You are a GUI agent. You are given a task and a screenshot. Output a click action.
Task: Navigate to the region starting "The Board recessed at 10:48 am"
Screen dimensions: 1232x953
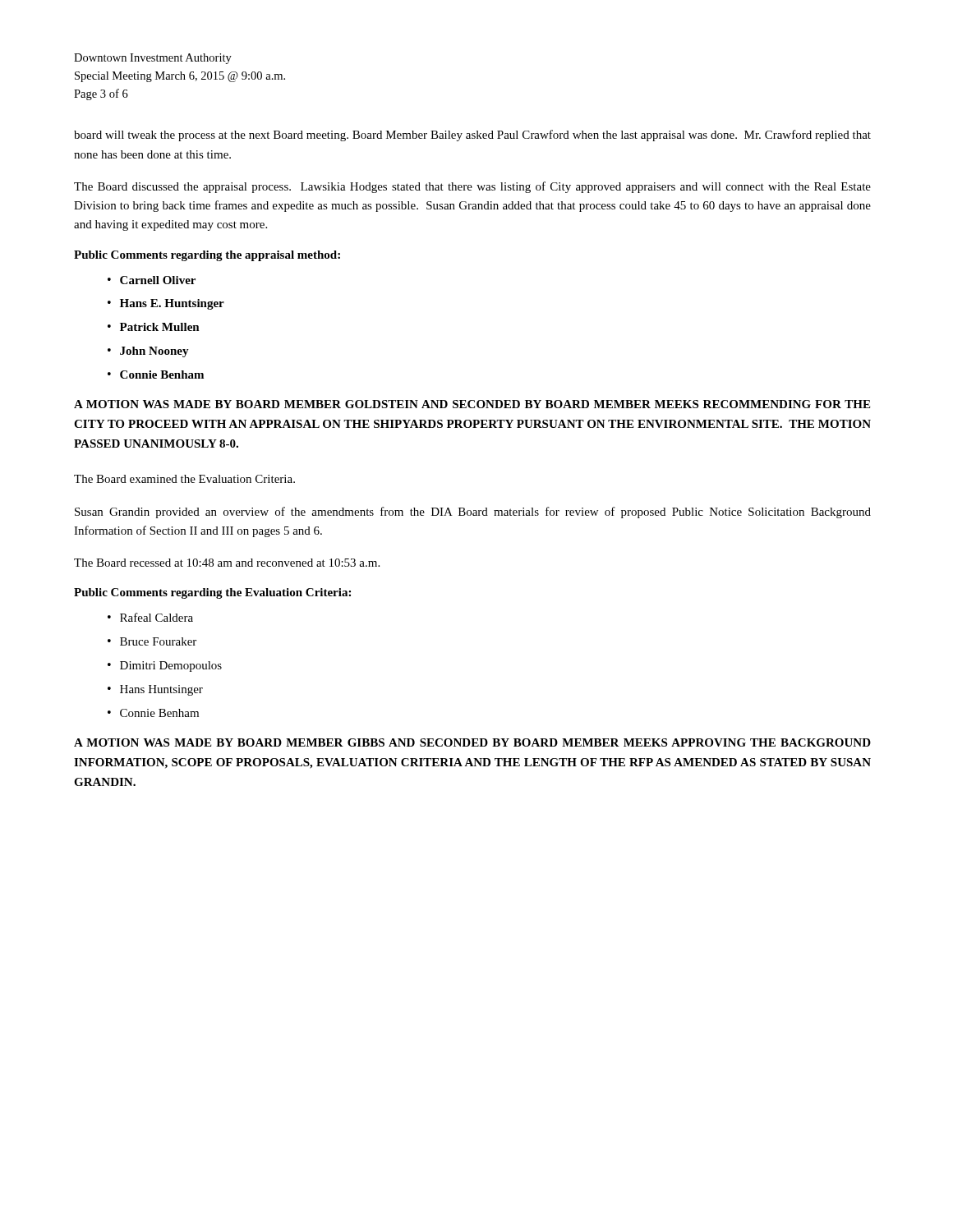pyautogui.click(x=227, y=563)
